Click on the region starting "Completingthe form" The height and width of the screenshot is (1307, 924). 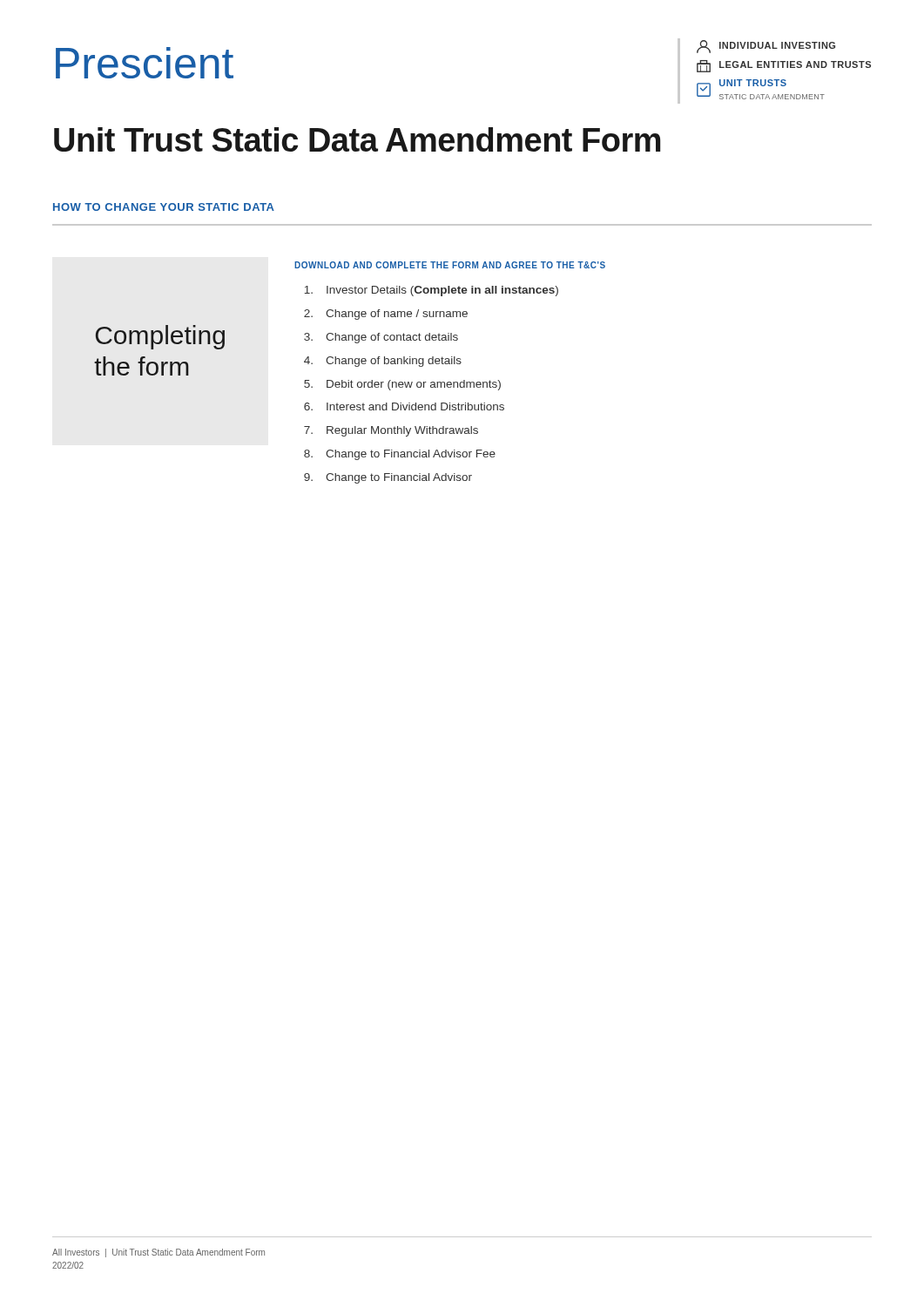(160, 351)
